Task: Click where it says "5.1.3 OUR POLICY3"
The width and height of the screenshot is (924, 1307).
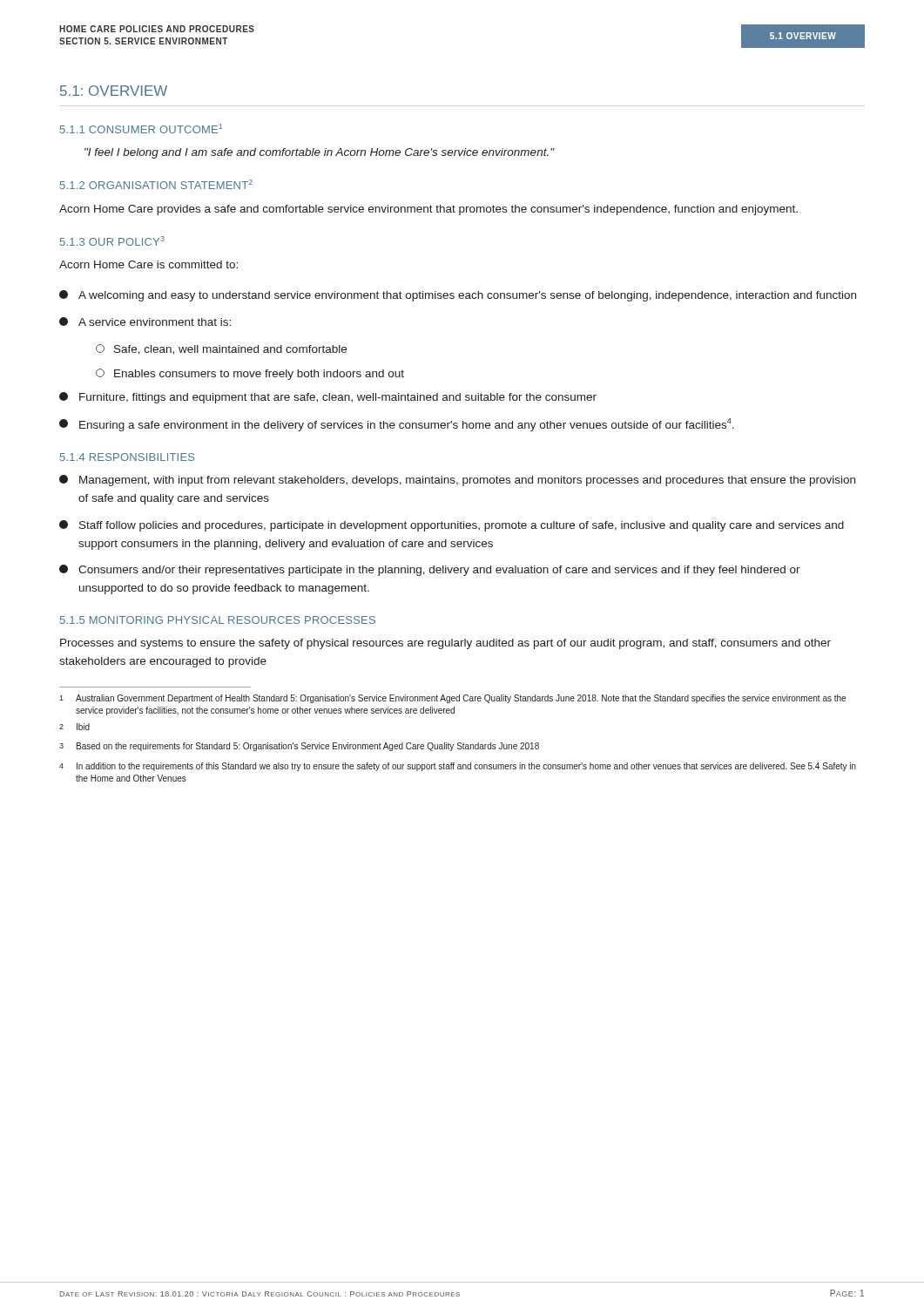Action: (112, 241)
